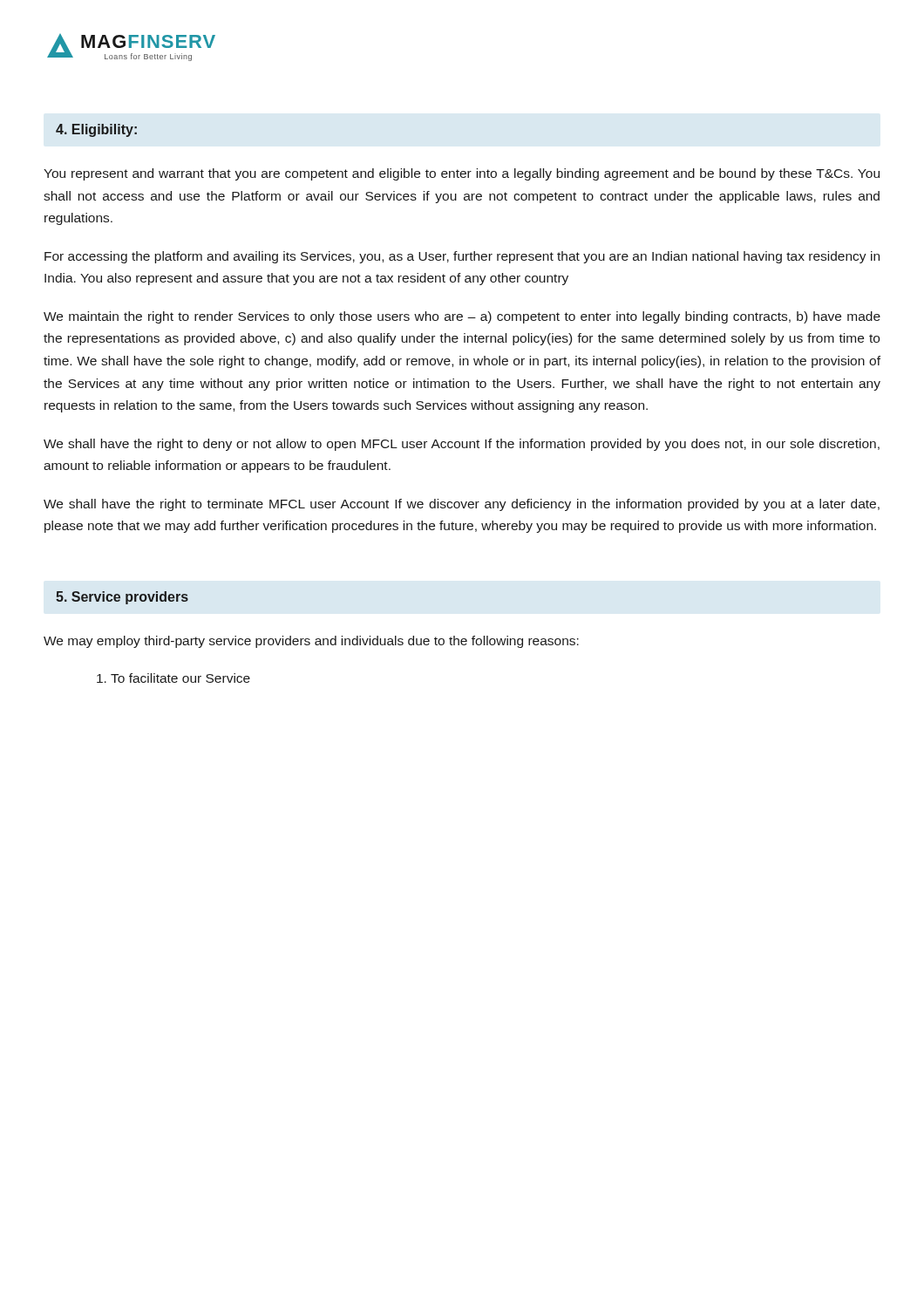Select the text block that says "You represent and warrant that you"

click(x=462, y=195)
